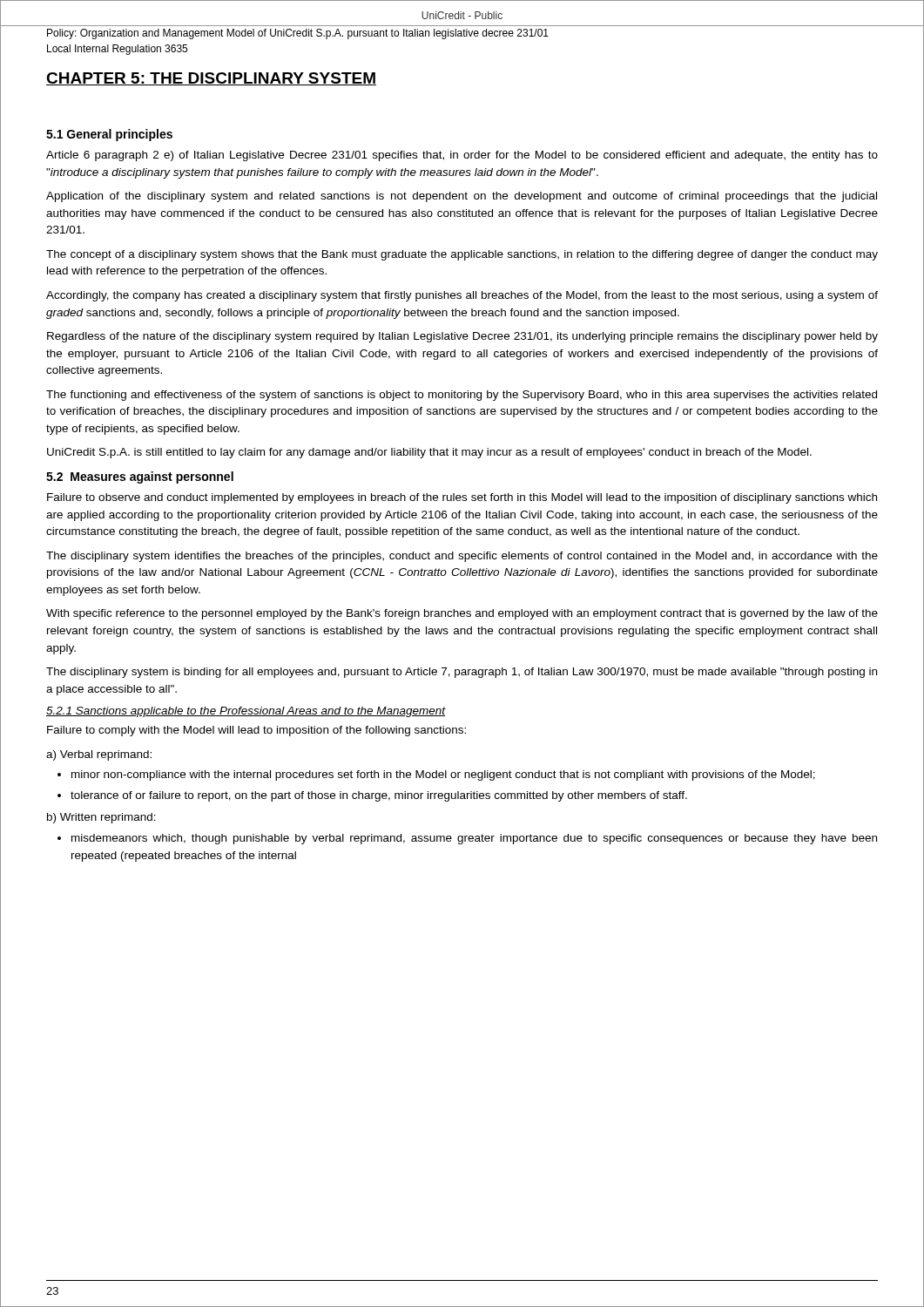The height and width of the screenshot is (1307, 924).
Task: Click the passage that begins "The functioning and"
Action: coord(462,411)
